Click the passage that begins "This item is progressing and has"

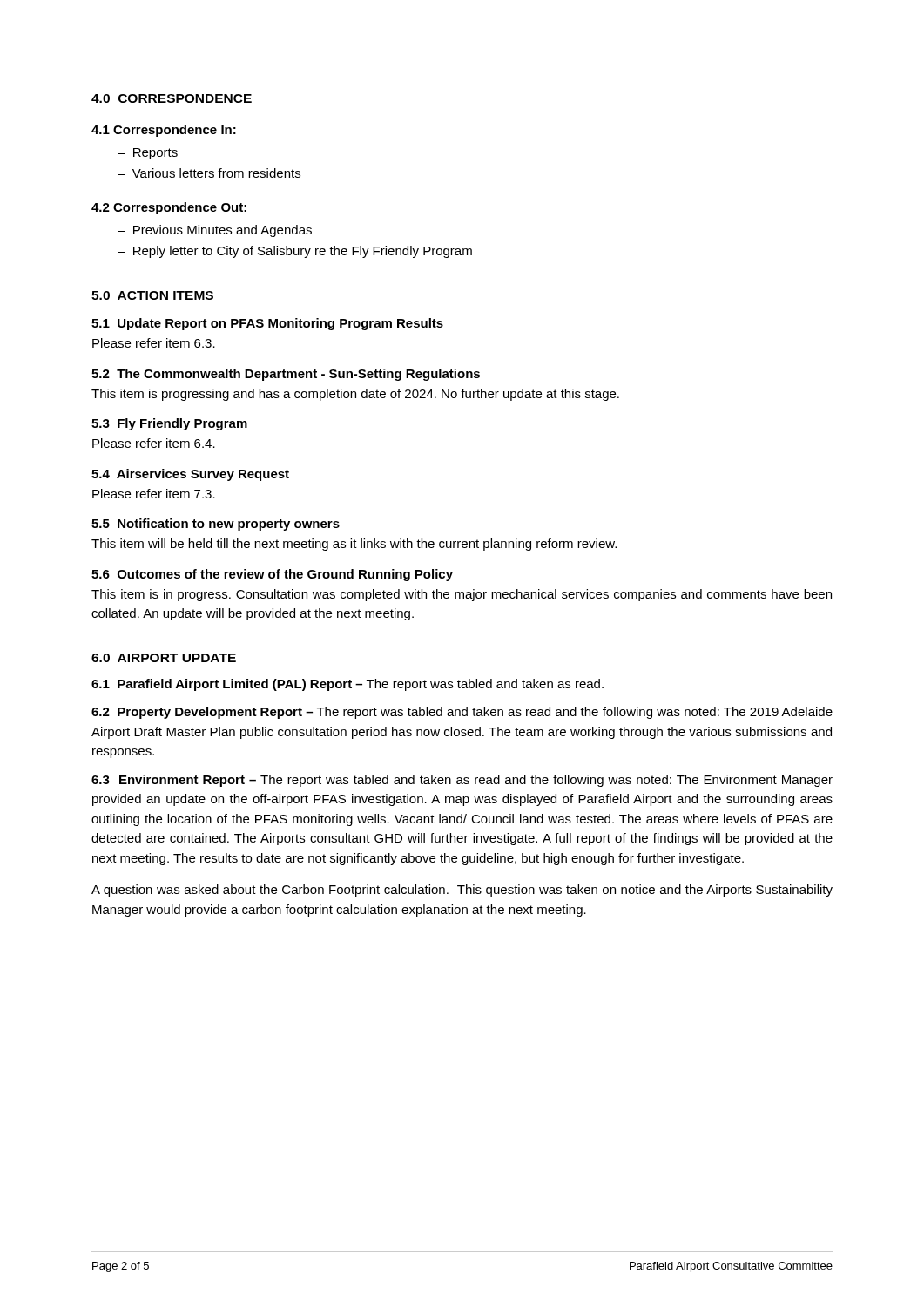tap(356, 393)
